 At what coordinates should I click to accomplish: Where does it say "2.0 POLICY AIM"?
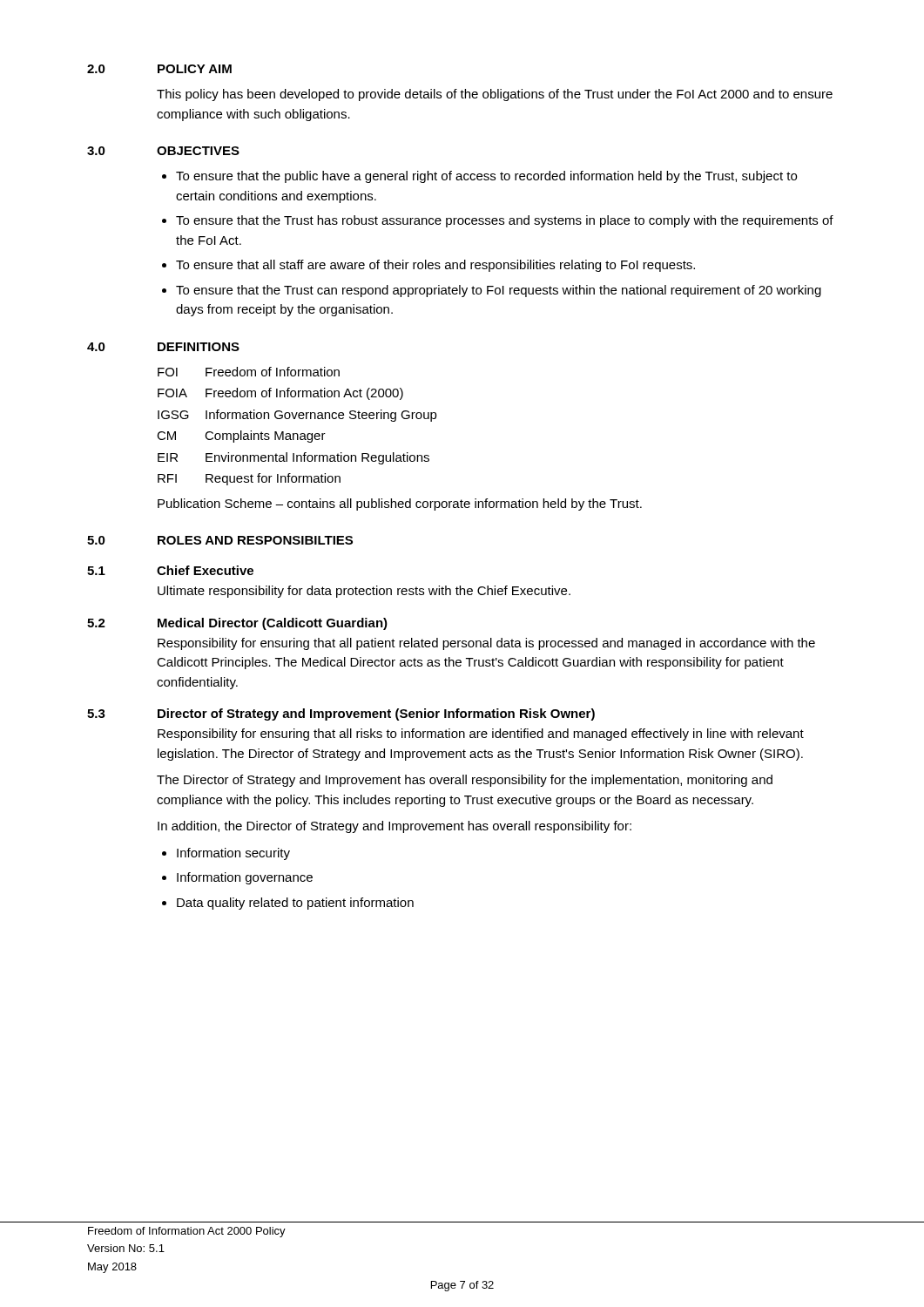160,68
